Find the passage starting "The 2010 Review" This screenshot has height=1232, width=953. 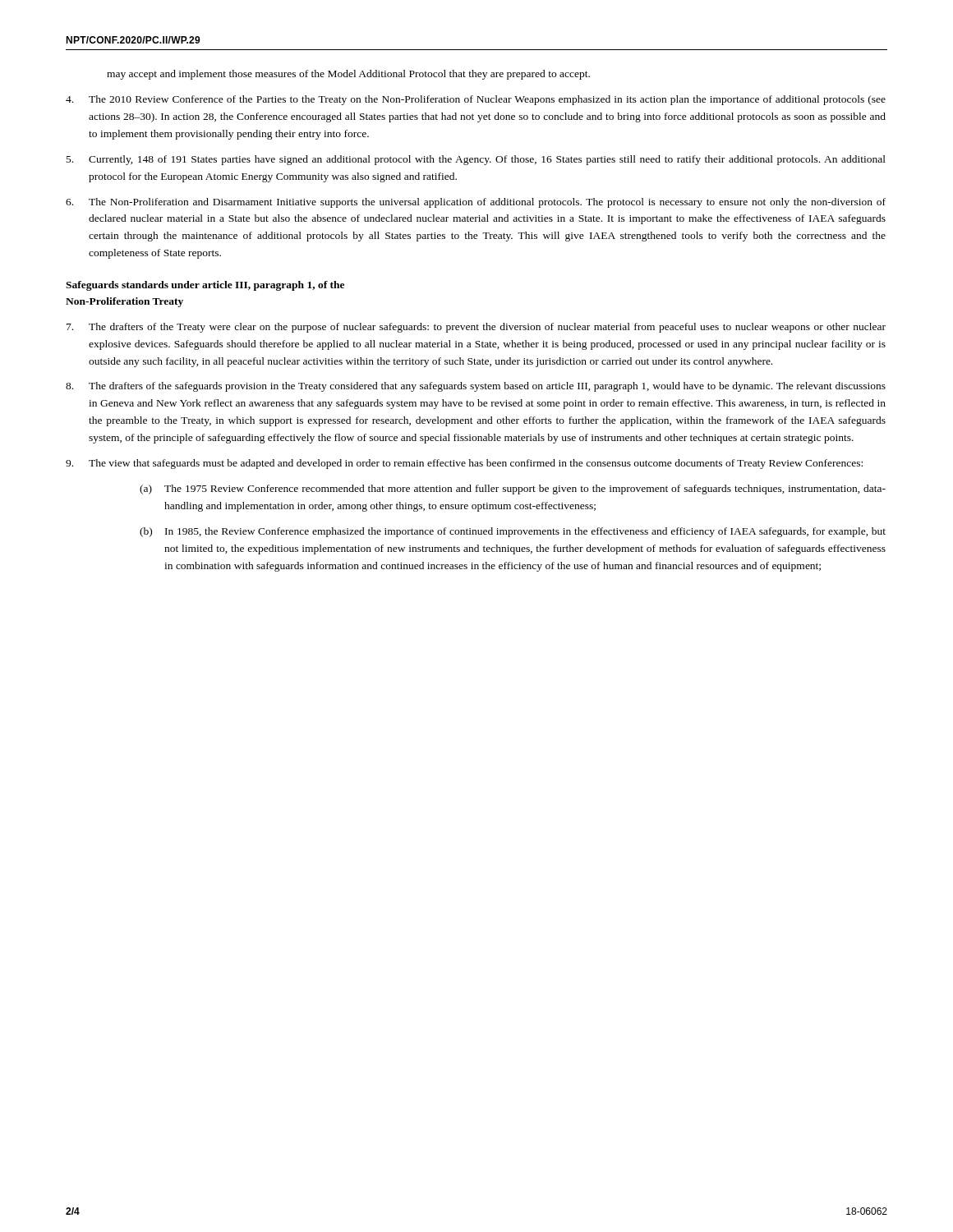point(476,117)
